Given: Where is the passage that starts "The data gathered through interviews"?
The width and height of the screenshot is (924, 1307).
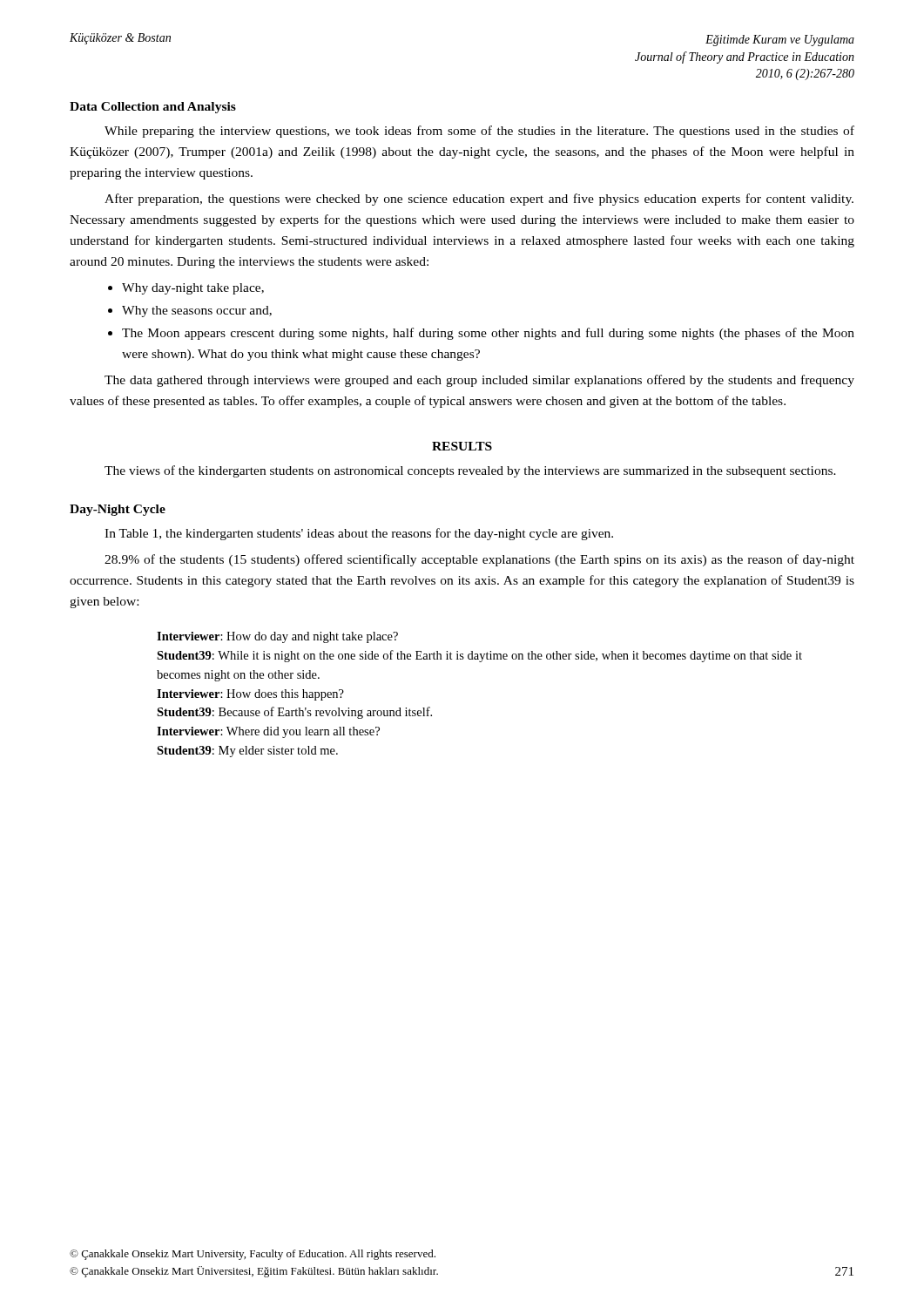Looking at the screenshot, I should pos(462,391).
